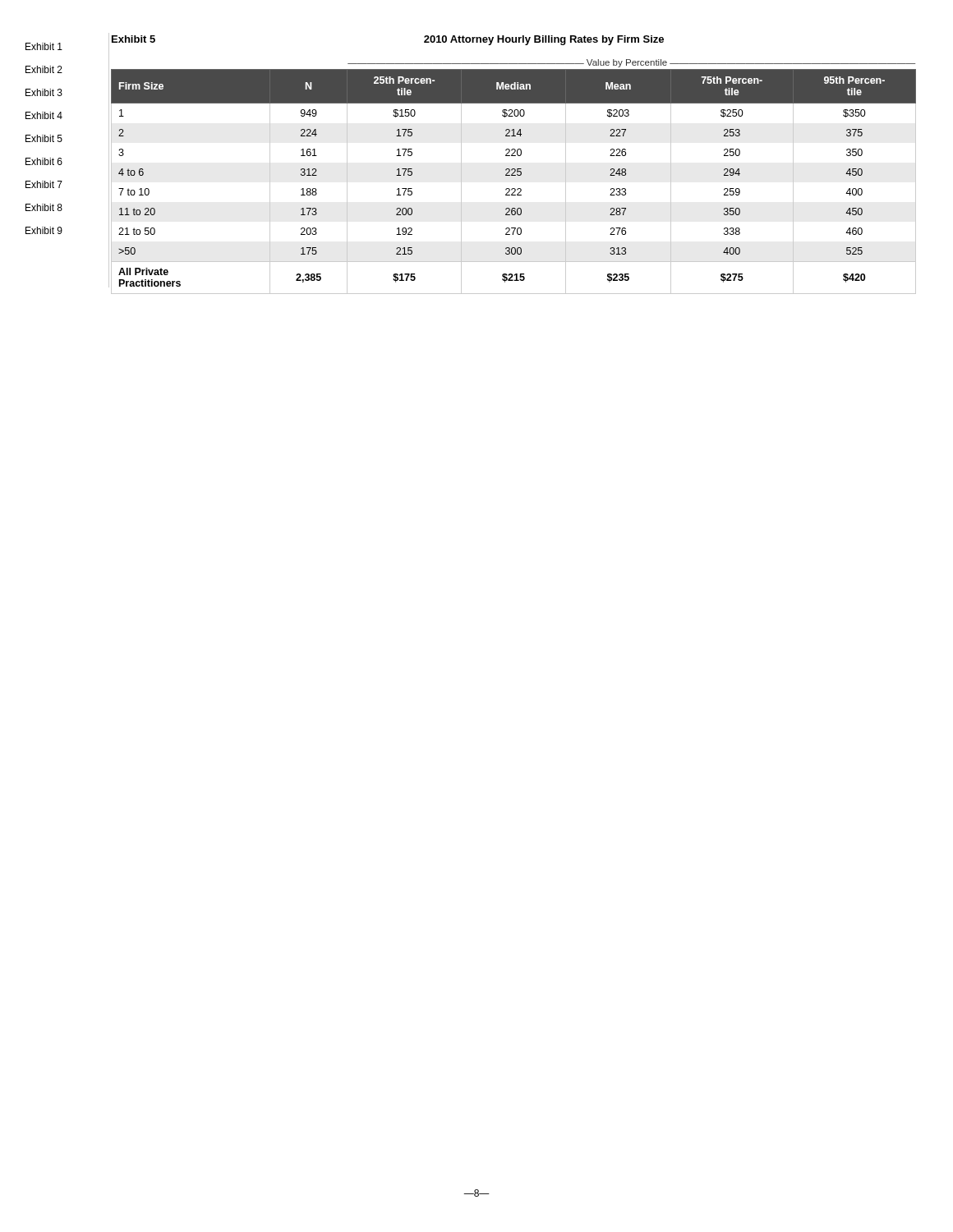Viewport: 953px width, 1232px height.
Task: Where does it say "Exhibit 3"?
Action: tap(44, 93)
